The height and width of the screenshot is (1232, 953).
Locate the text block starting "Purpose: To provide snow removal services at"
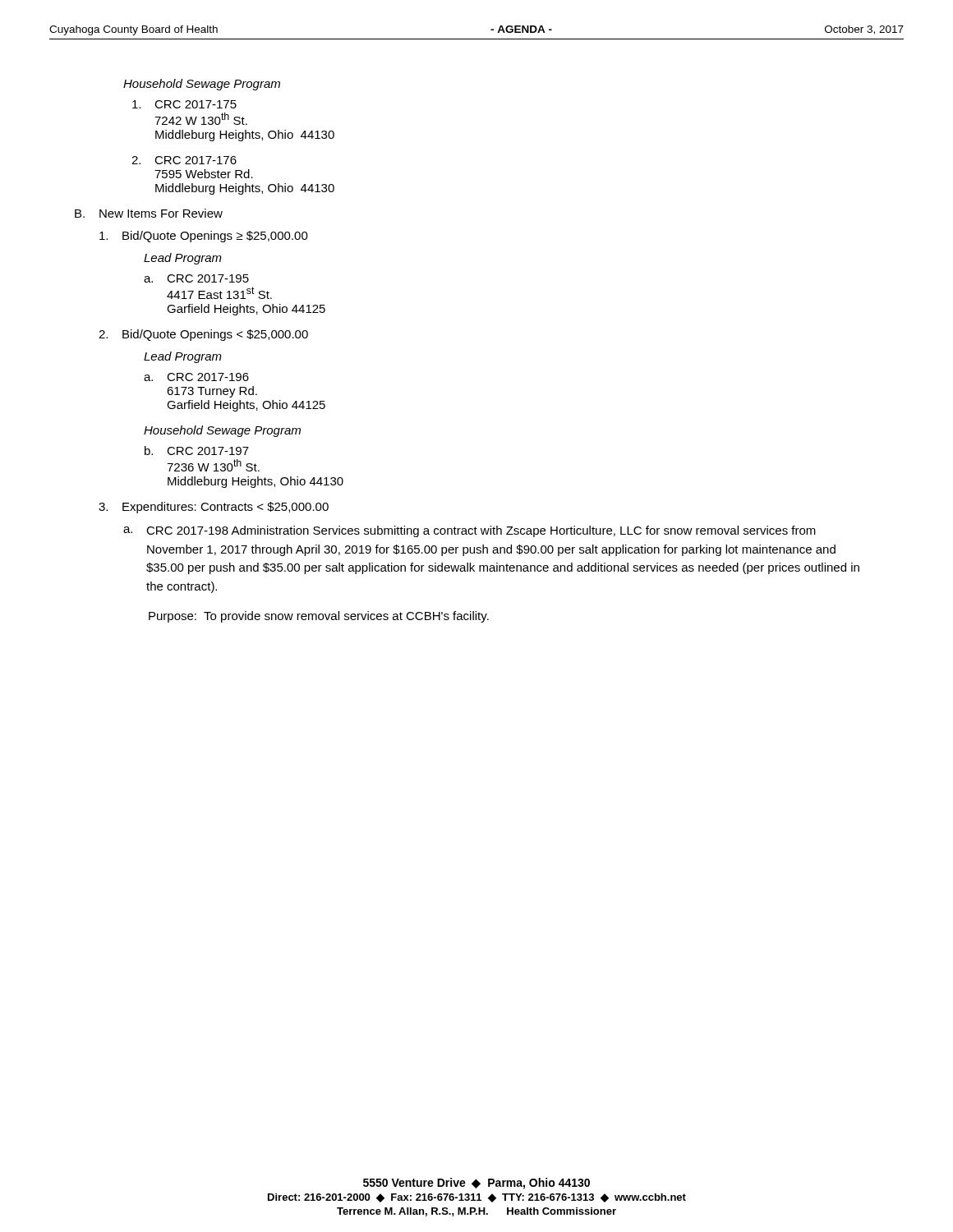(319, 616)
